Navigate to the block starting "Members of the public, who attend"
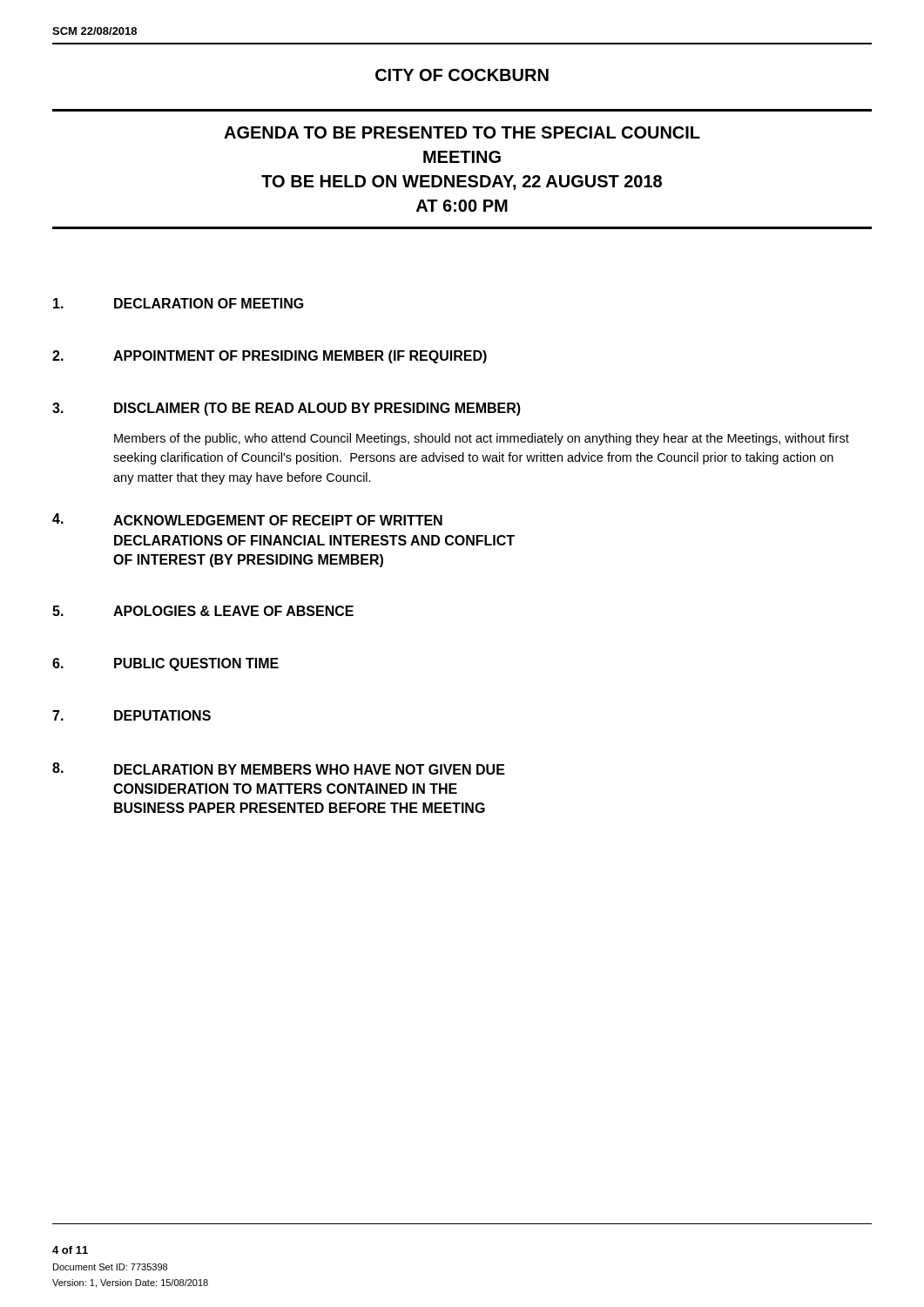The image size is (924, 1307). click(481, 458)
